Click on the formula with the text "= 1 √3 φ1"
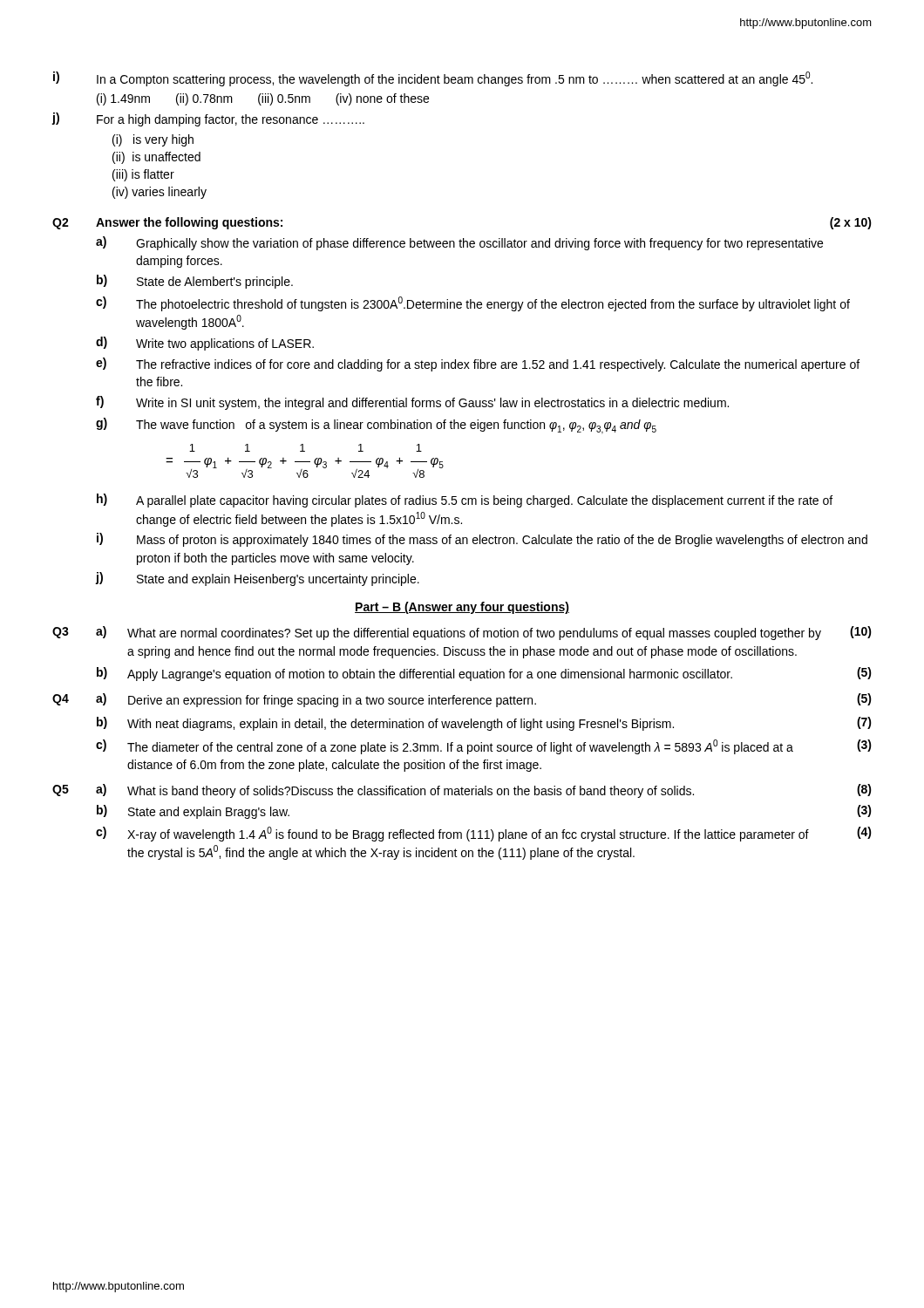The width and height of the screenshot is (924, 1308). [x=305, y=461]
